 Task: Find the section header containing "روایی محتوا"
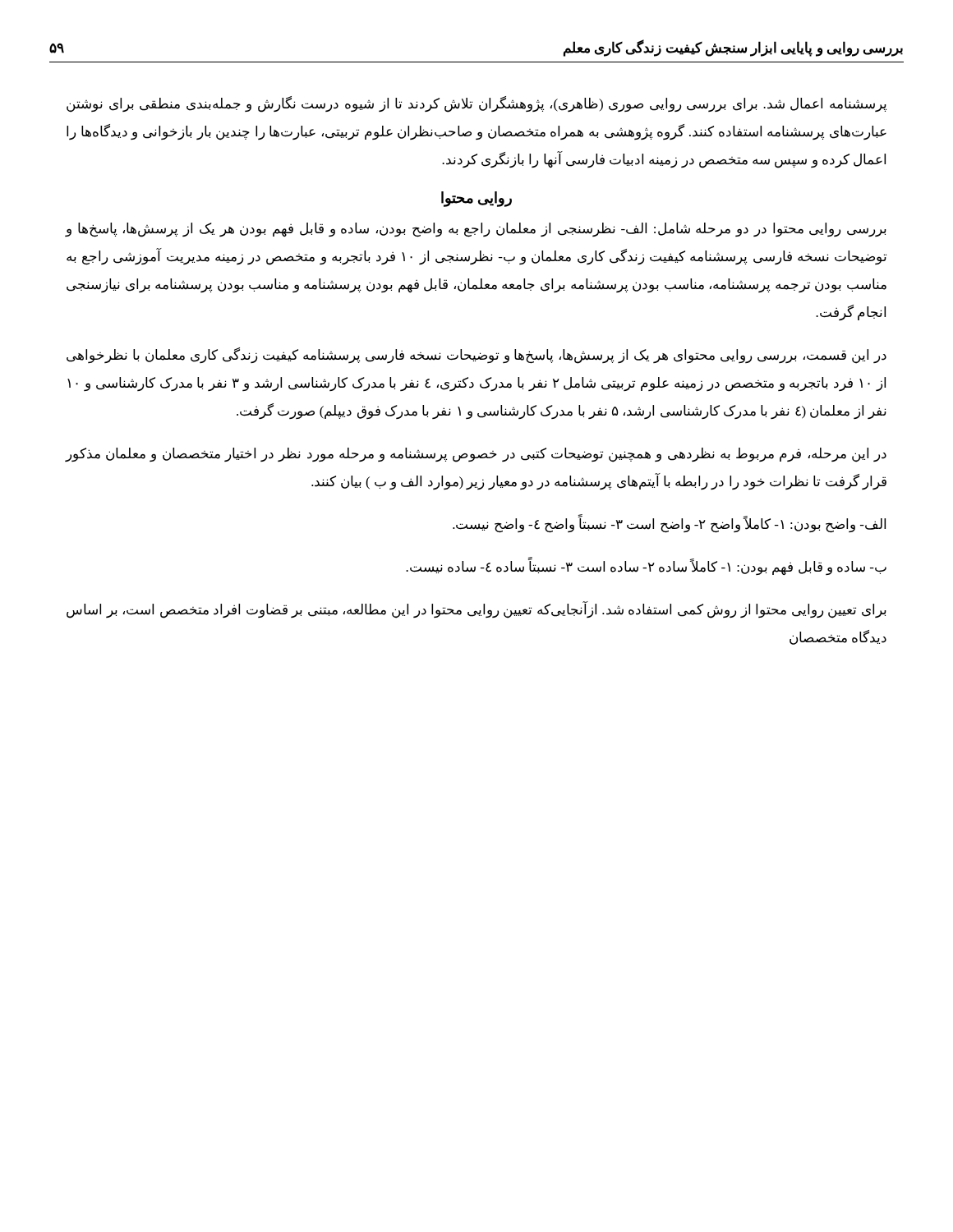(476, 198)
